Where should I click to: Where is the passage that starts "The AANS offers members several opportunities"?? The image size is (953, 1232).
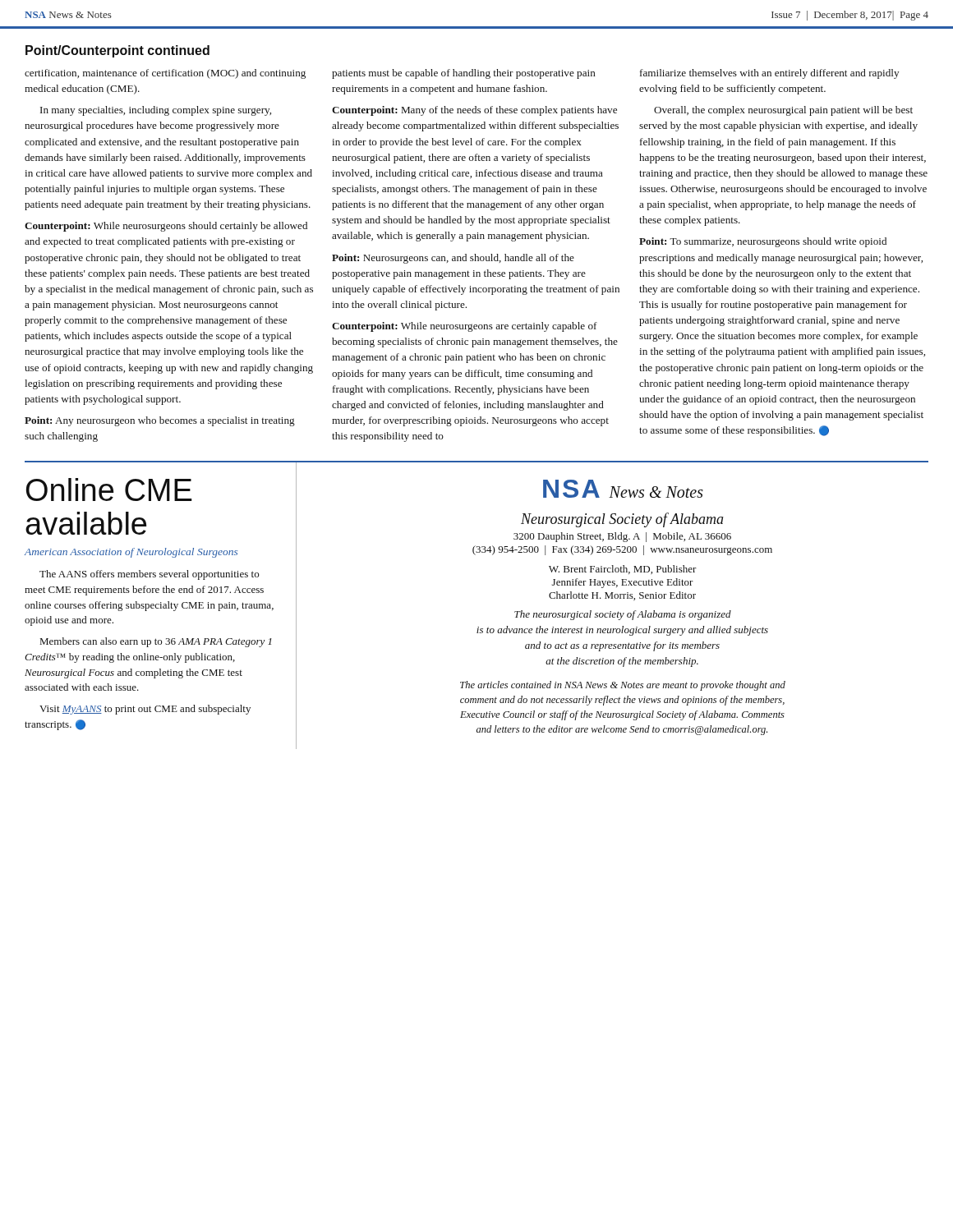(x=149, y=597)
